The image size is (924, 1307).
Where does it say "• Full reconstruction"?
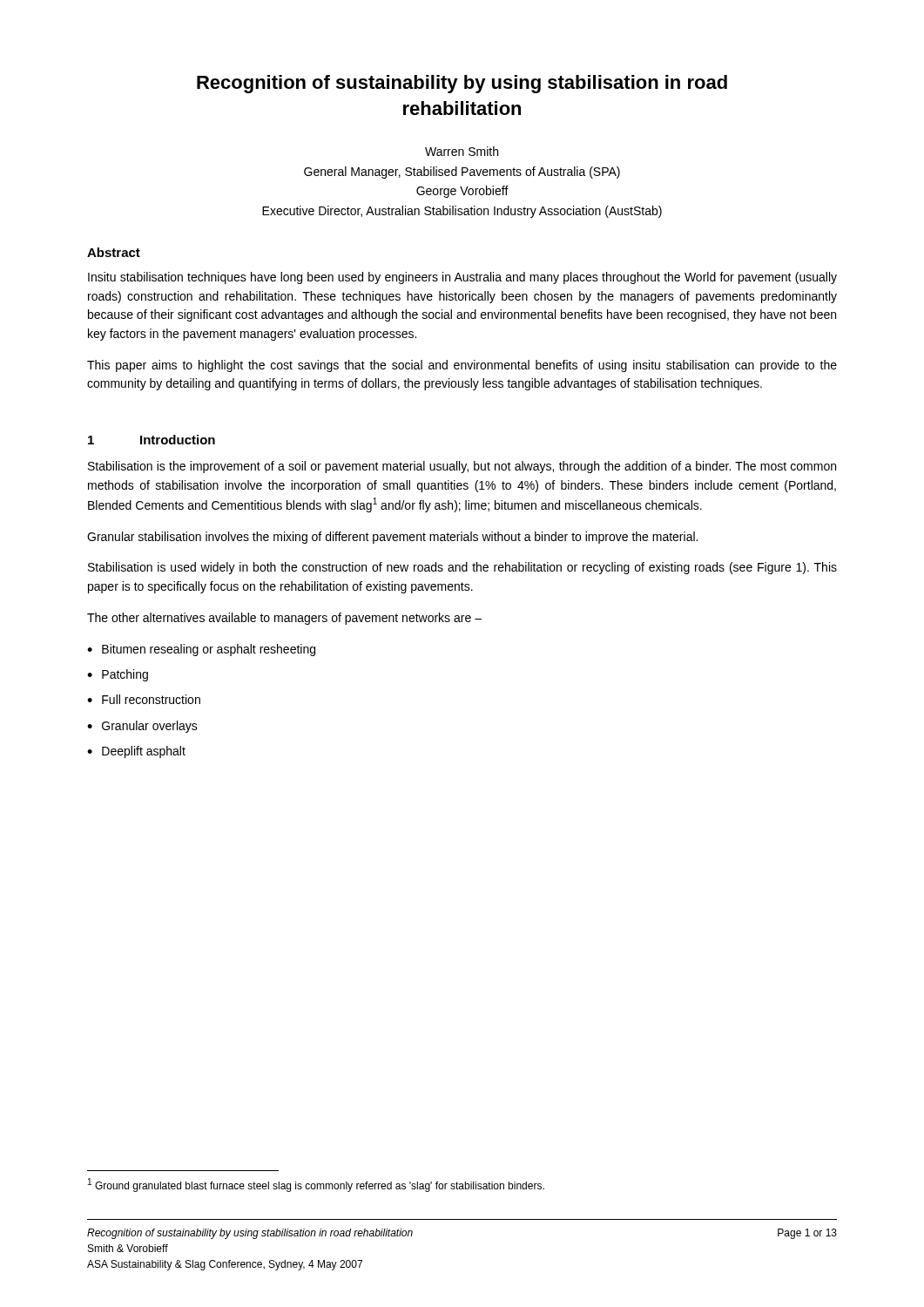(x=144, y=701)
